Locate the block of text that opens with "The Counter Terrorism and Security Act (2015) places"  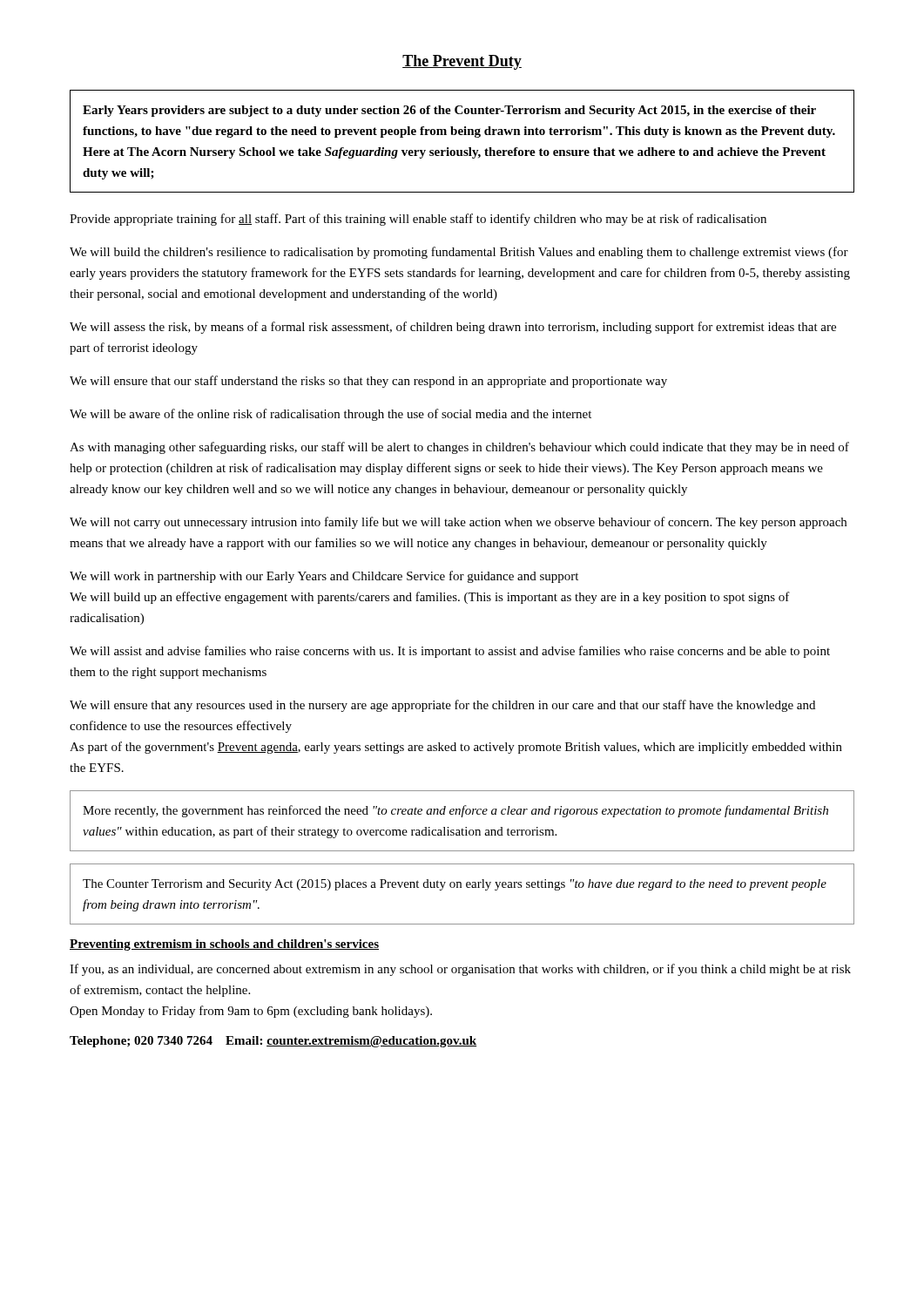(455, 894)
